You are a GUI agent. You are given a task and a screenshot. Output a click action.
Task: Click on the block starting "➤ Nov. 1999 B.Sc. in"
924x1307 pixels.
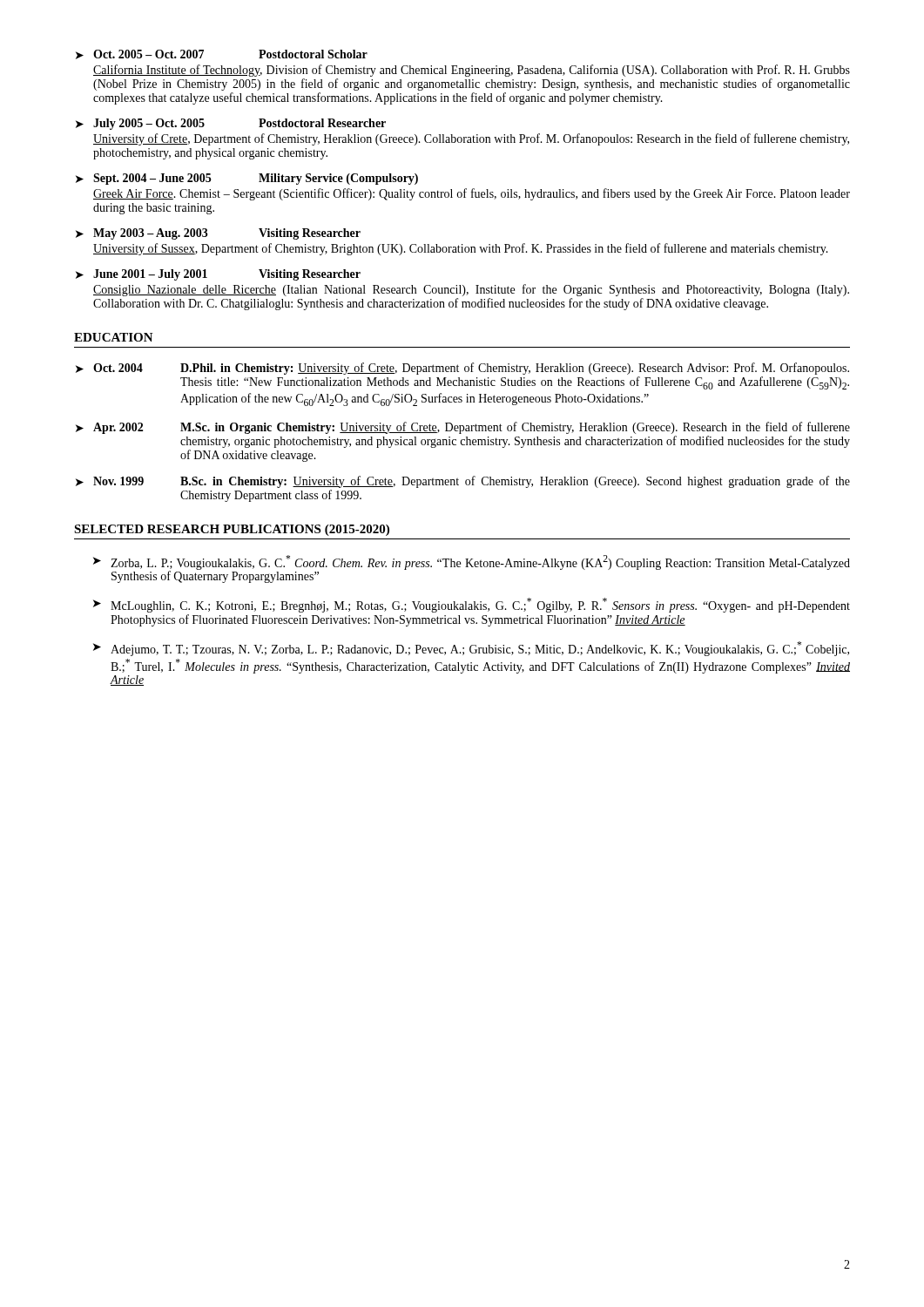coord(462,488)
